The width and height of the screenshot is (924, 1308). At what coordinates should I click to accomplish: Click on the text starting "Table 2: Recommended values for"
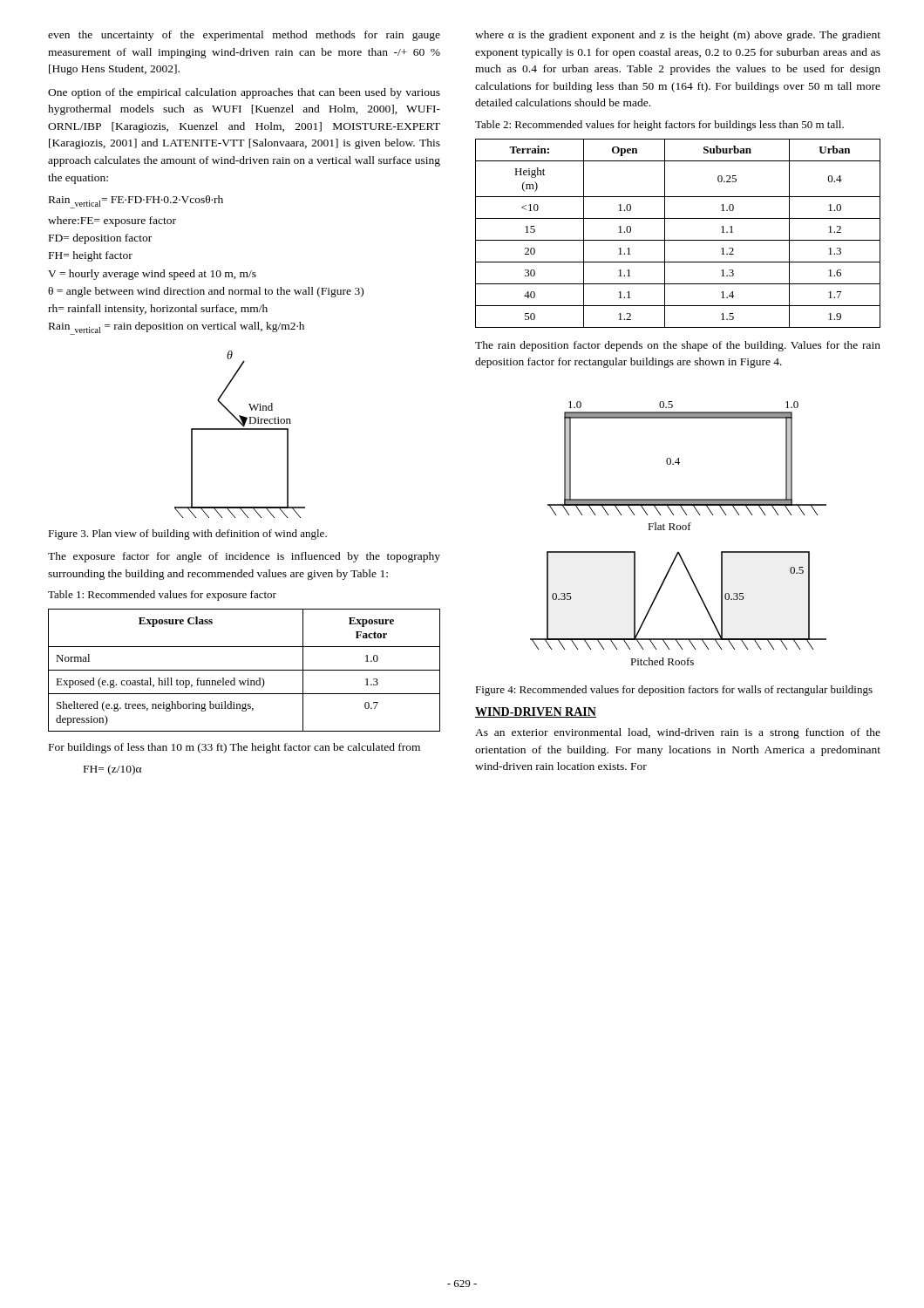point(660,124)
